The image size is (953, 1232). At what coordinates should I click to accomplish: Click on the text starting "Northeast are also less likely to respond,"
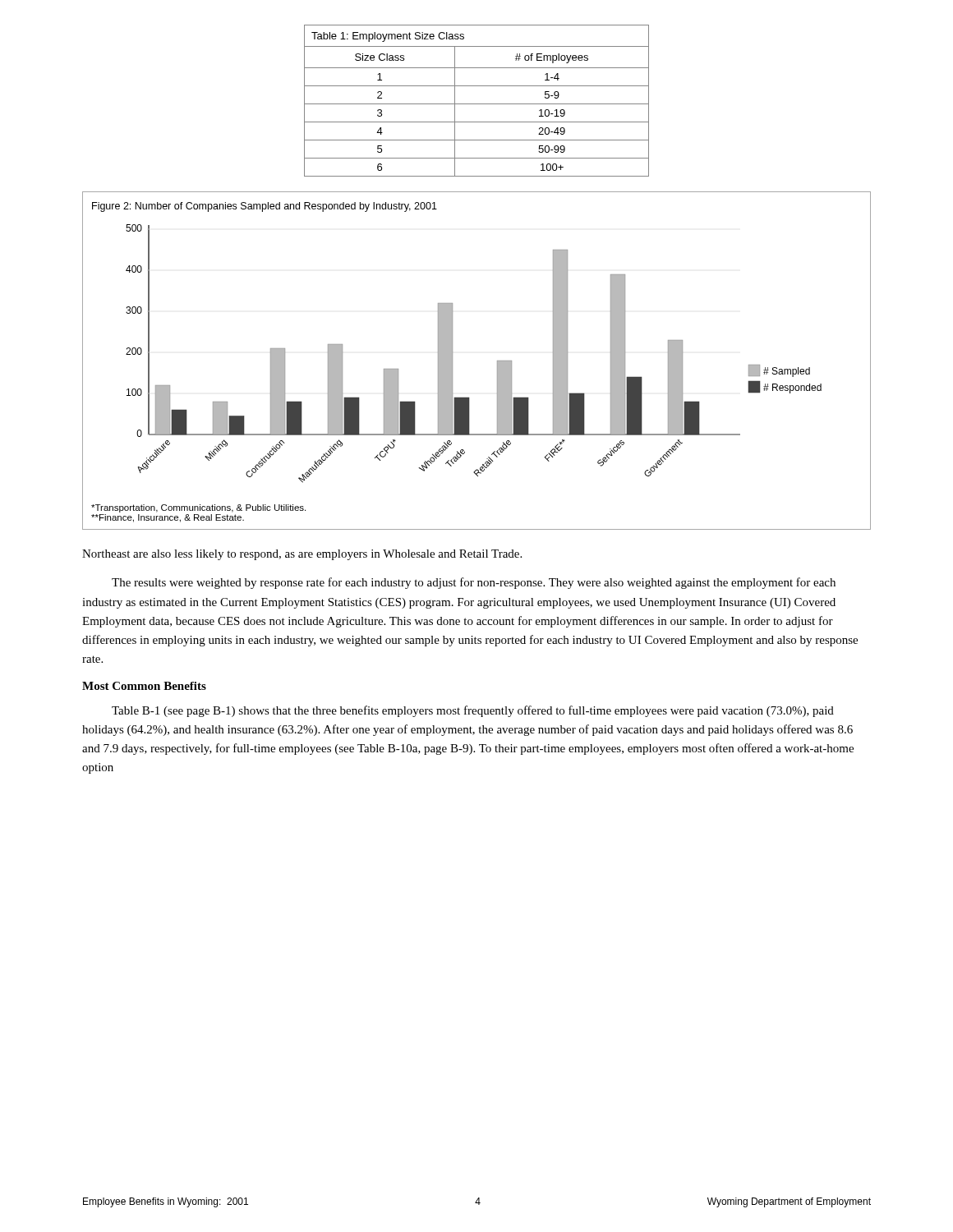pyautogui.click(x=302, y=554)
